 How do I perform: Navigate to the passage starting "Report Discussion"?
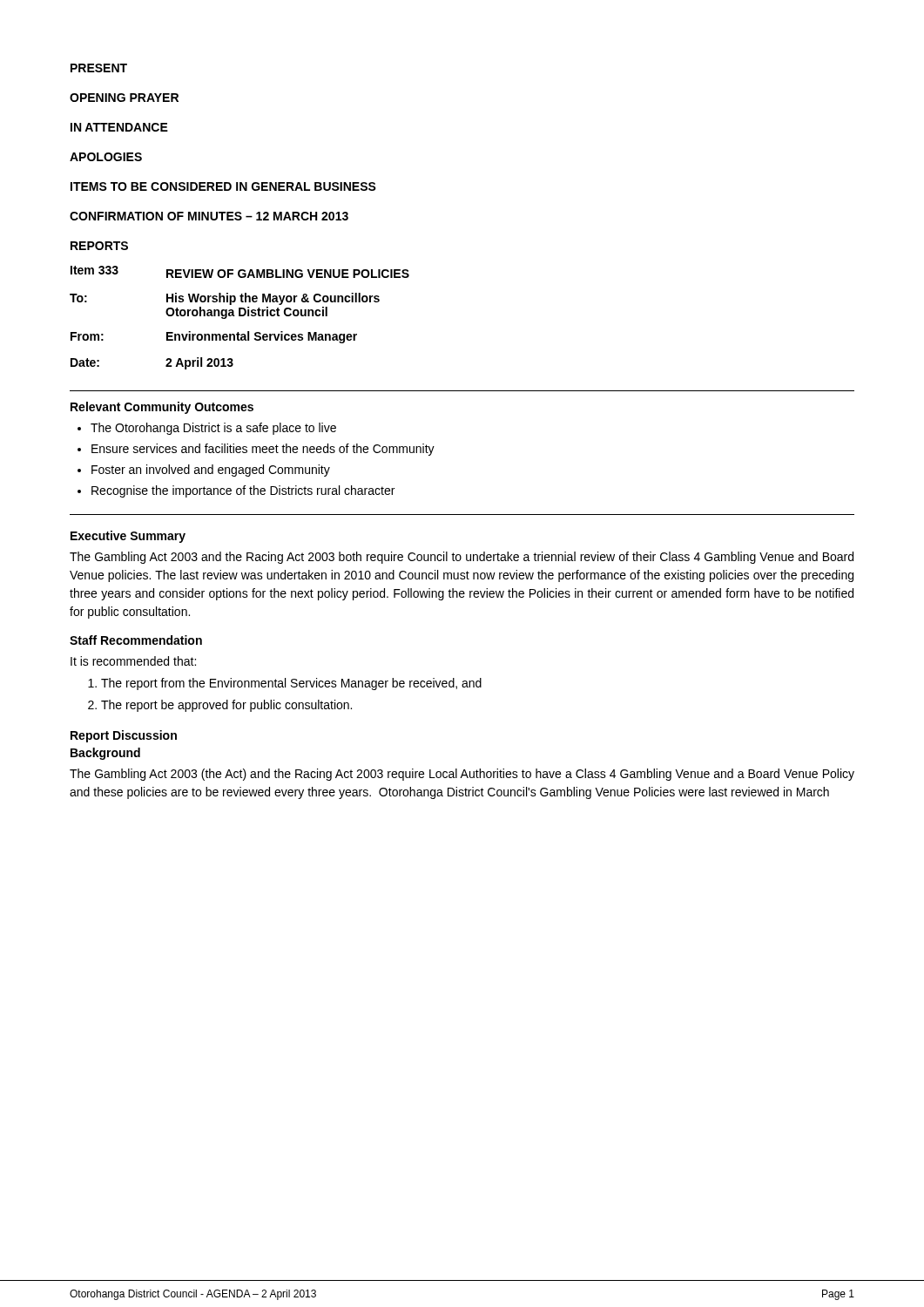point(124,735)
